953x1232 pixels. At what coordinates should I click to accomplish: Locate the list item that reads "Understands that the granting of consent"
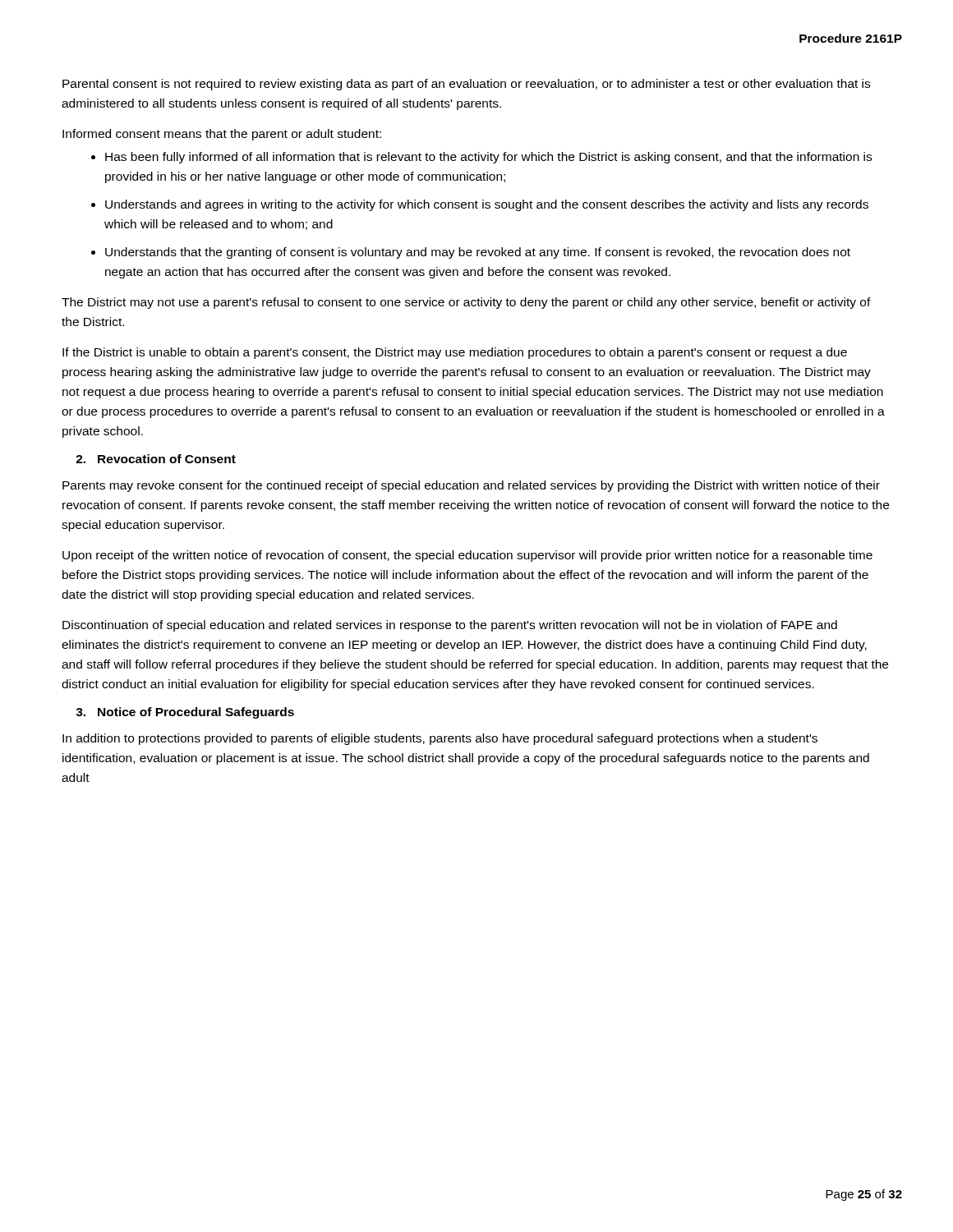(x=477, y=262)
